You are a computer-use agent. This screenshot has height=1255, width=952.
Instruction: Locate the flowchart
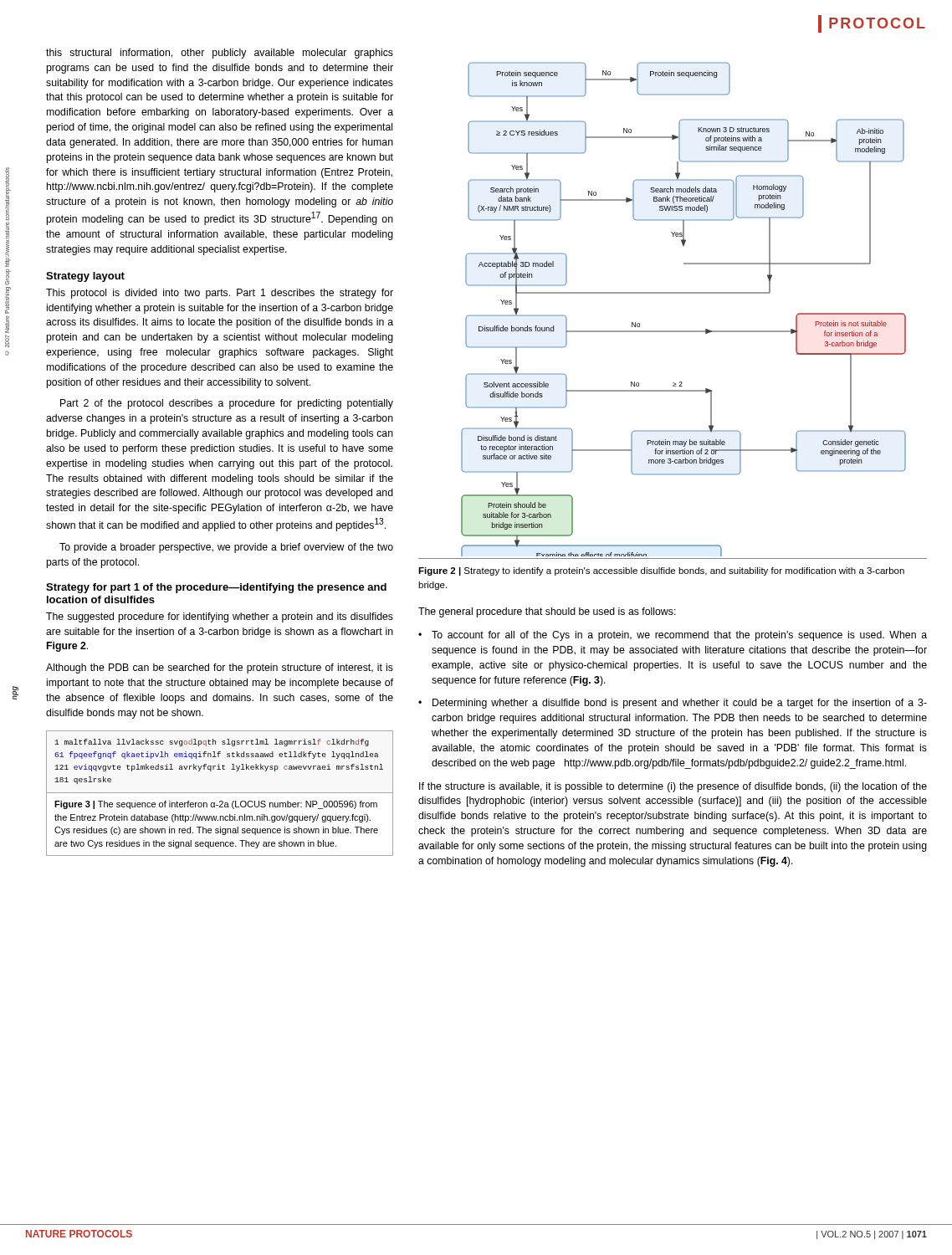[x=673, y=301]
